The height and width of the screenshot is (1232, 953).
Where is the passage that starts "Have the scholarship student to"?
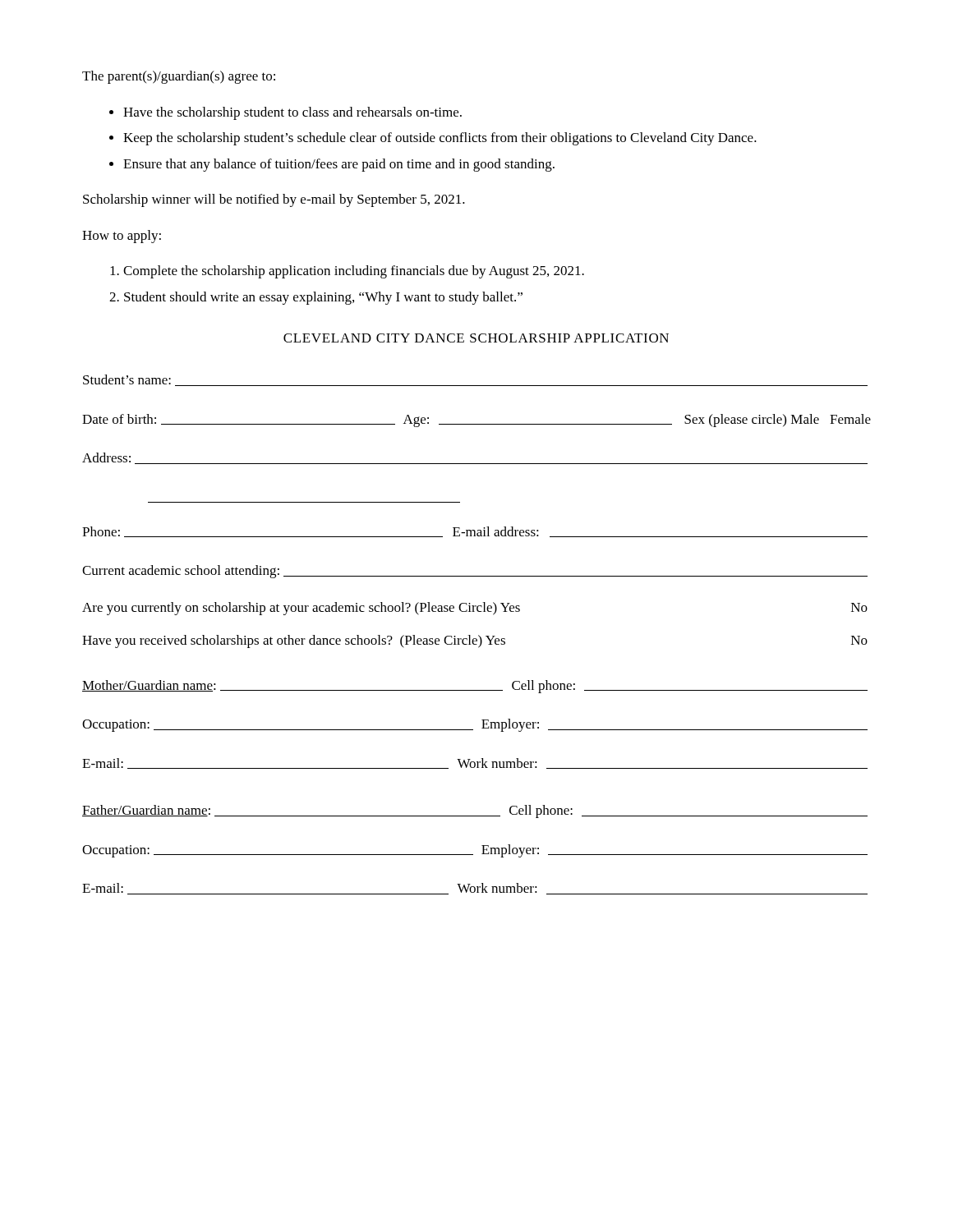click(x=293, y=112)
